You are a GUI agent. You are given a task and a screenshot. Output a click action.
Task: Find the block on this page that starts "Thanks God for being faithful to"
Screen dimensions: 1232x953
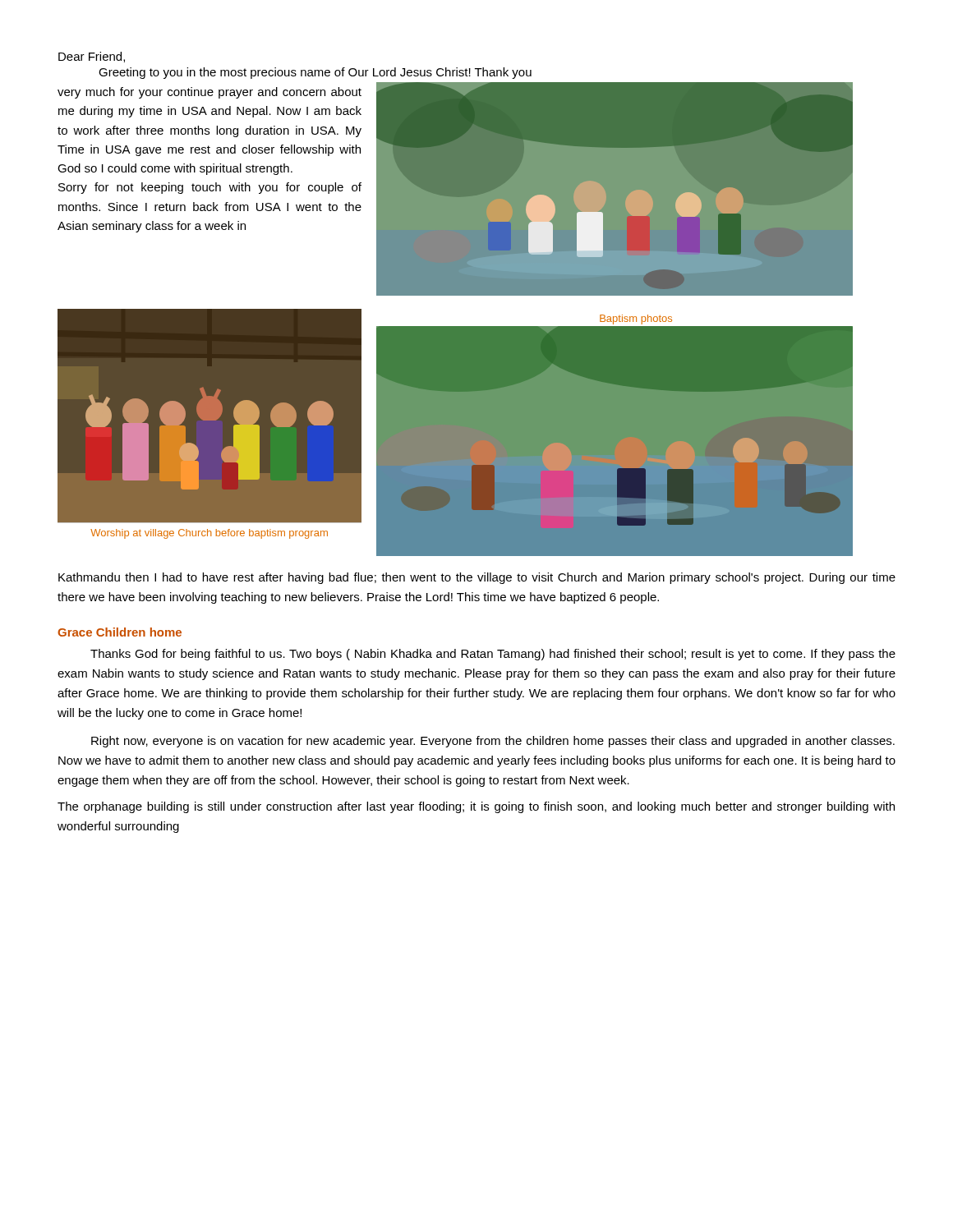pos(476,683)
